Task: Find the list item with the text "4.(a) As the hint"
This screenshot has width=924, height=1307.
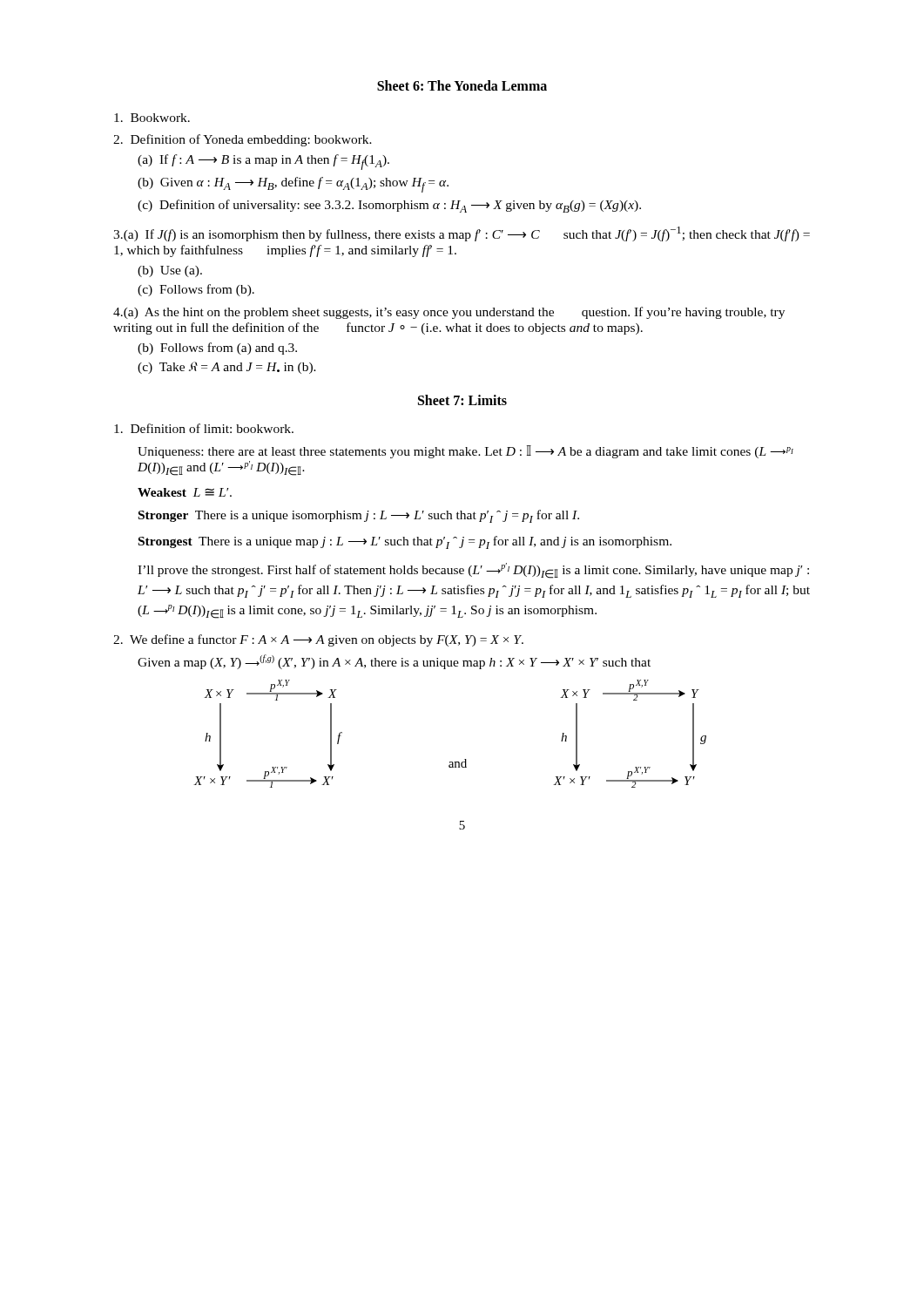Action: [x=449, y=320]
